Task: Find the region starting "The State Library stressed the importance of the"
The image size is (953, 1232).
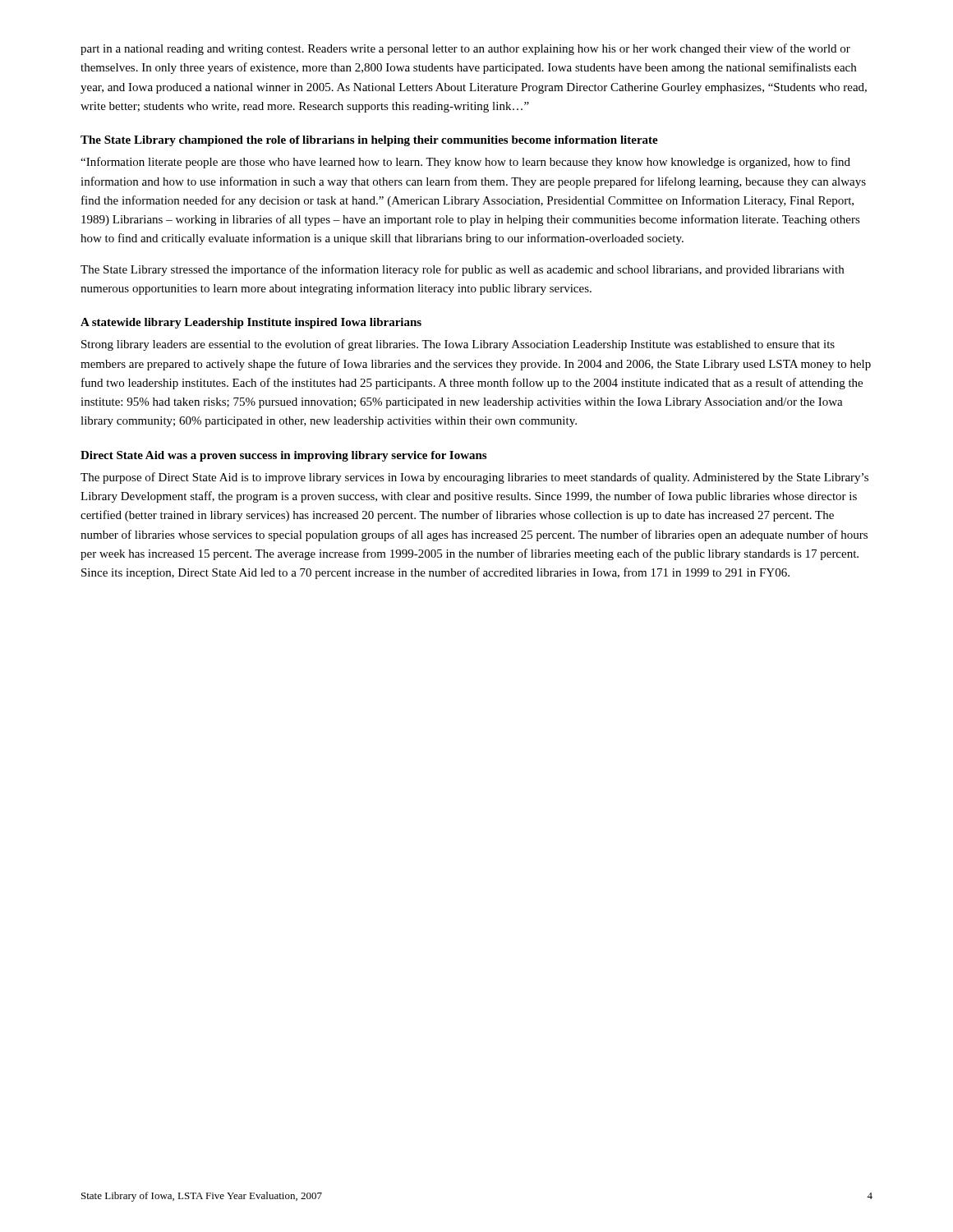Action: pos(462,279)
